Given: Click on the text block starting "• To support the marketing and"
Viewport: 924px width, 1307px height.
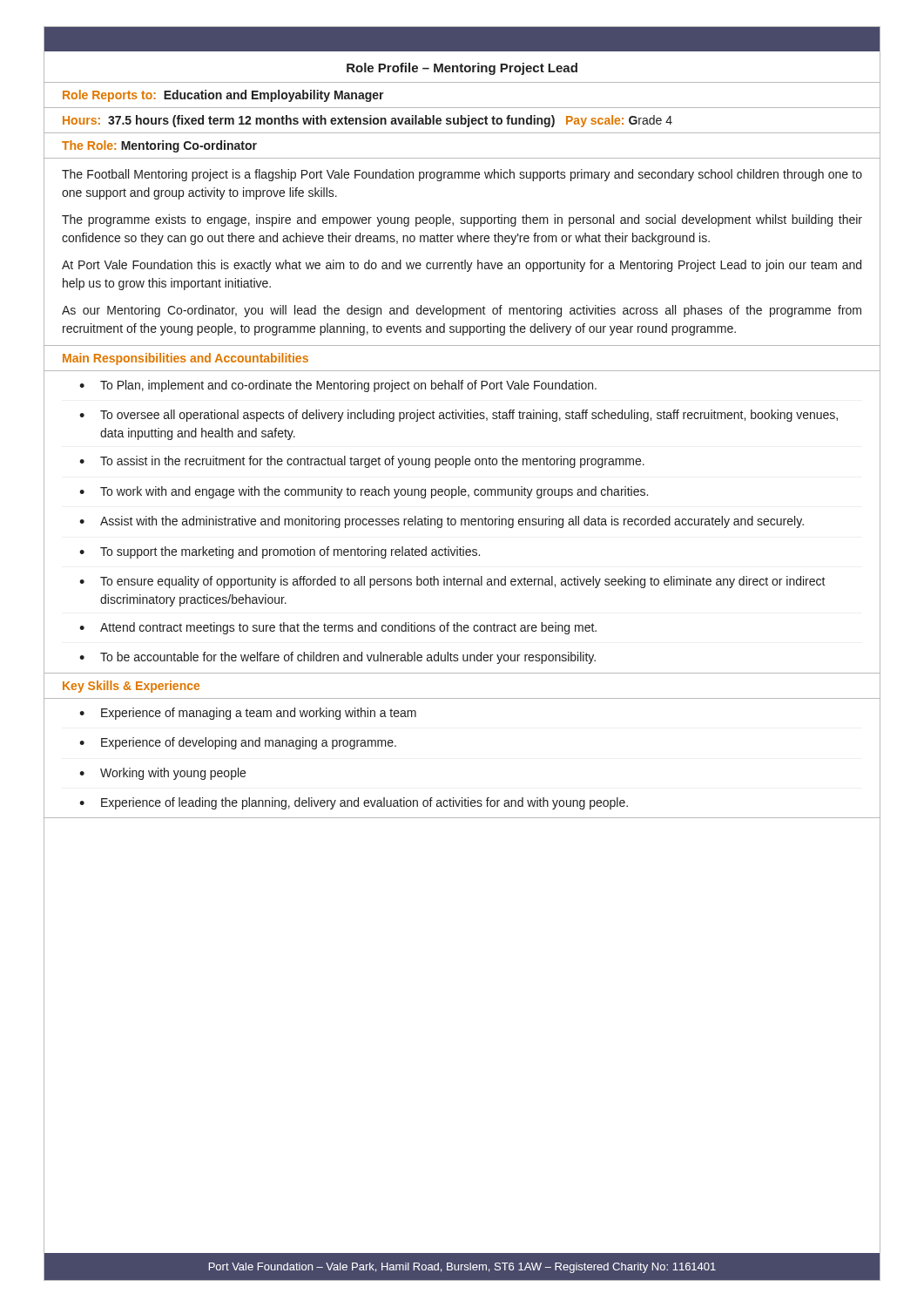Looking at the screenshot, I should (x=280, y=553).
